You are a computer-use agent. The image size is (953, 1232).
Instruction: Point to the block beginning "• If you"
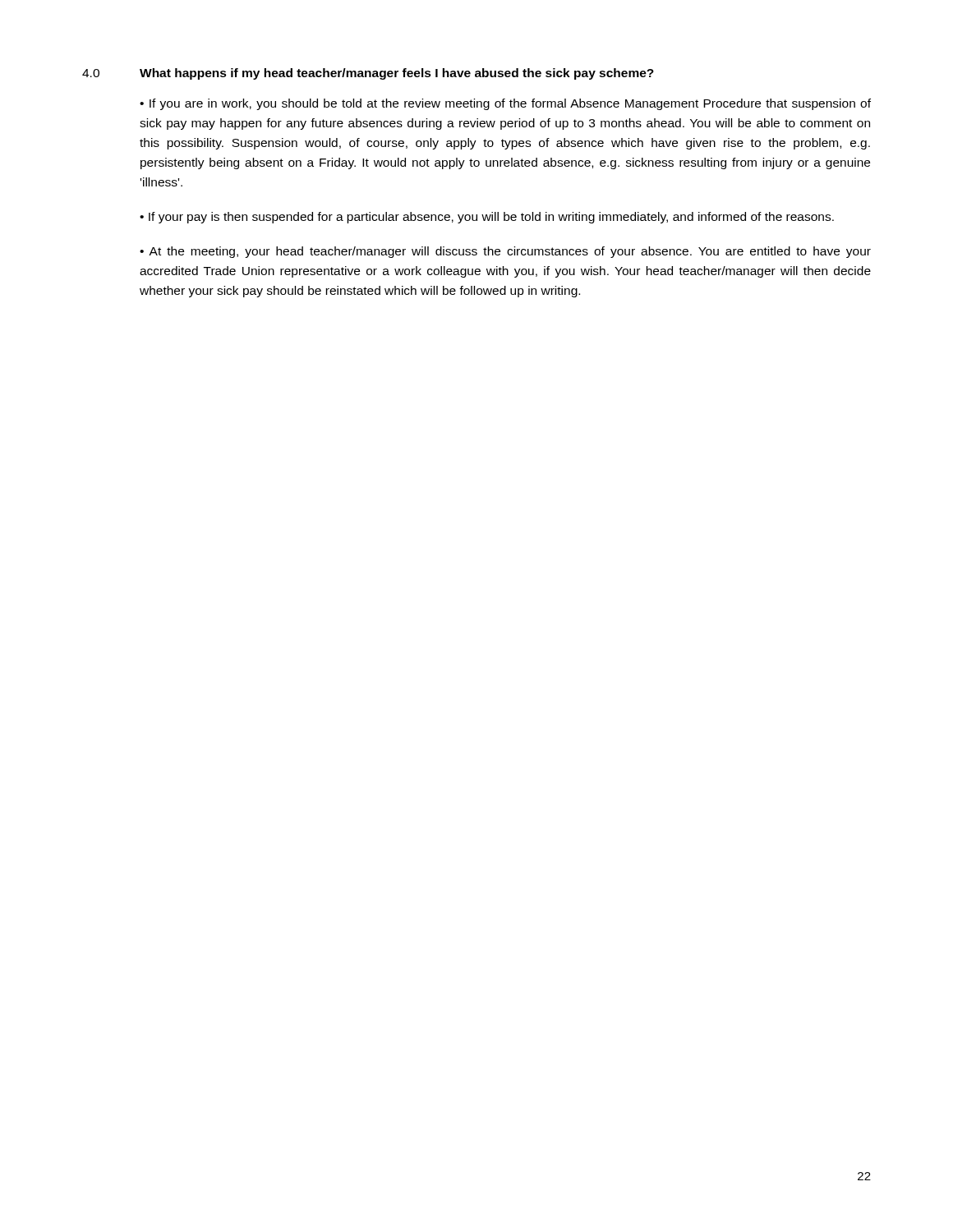(x=505, y=143)
